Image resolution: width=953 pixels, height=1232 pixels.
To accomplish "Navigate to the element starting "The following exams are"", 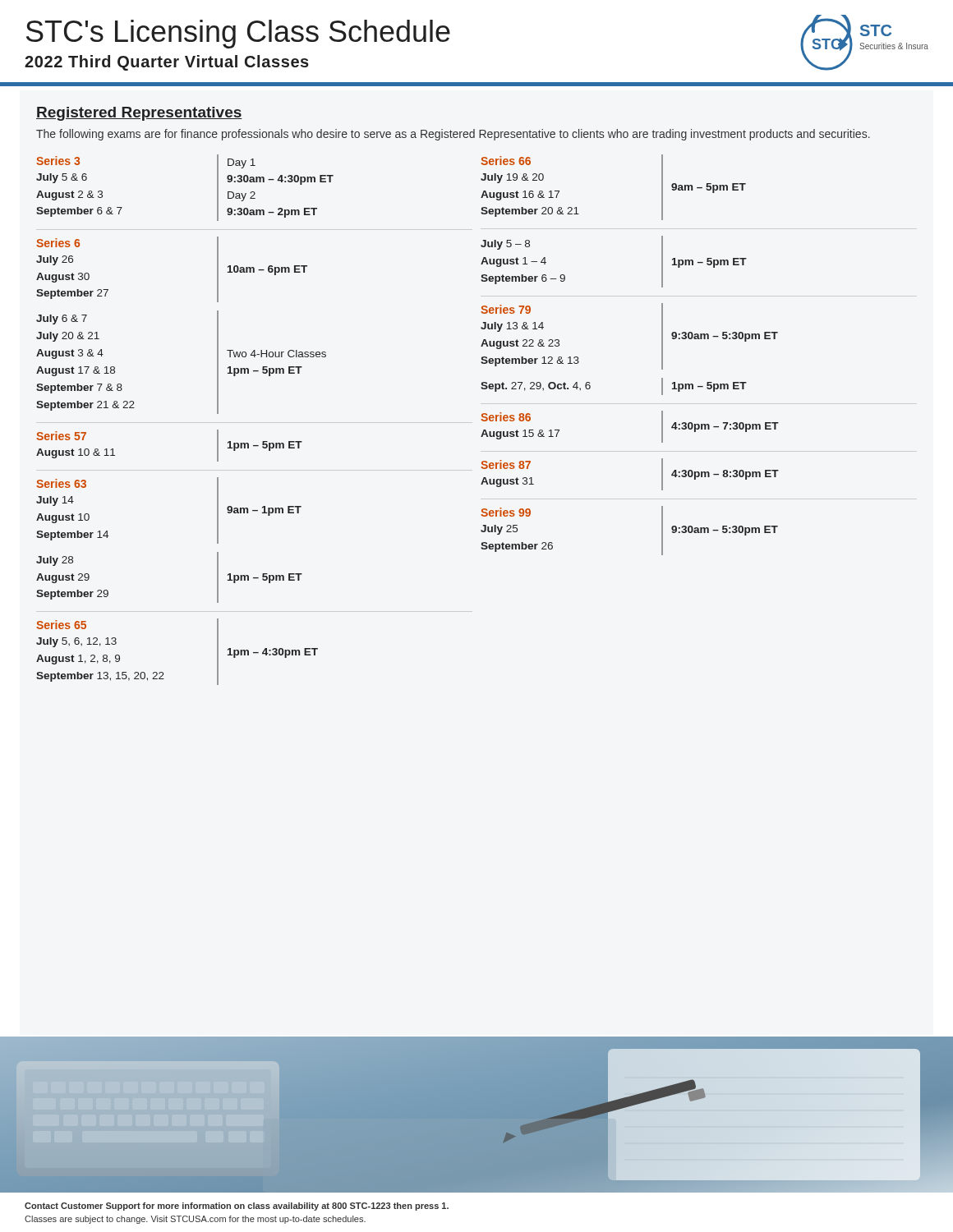I will pyautogui.click(x=453, y=134).
